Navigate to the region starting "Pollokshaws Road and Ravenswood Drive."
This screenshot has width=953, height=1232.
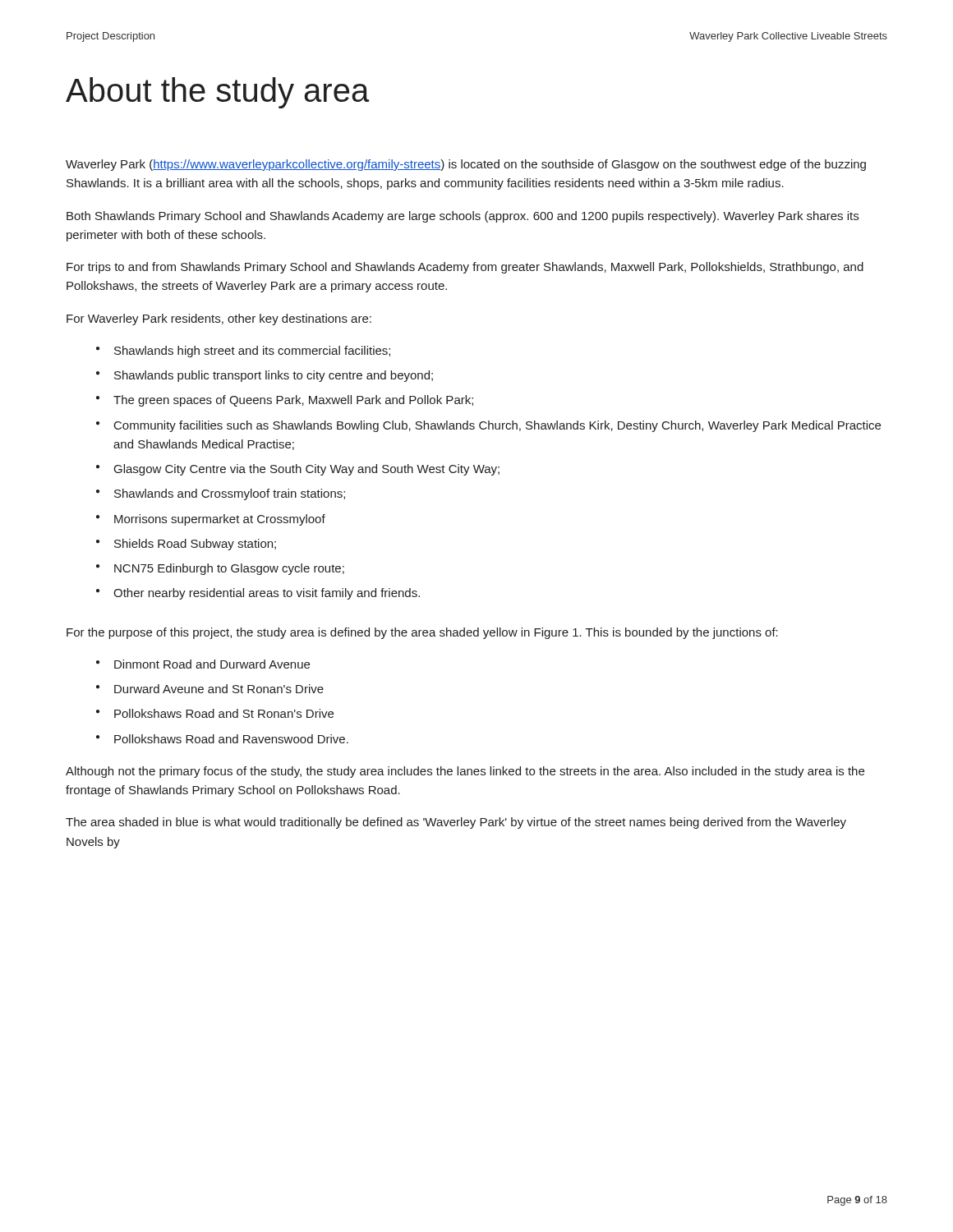[223, 739]
